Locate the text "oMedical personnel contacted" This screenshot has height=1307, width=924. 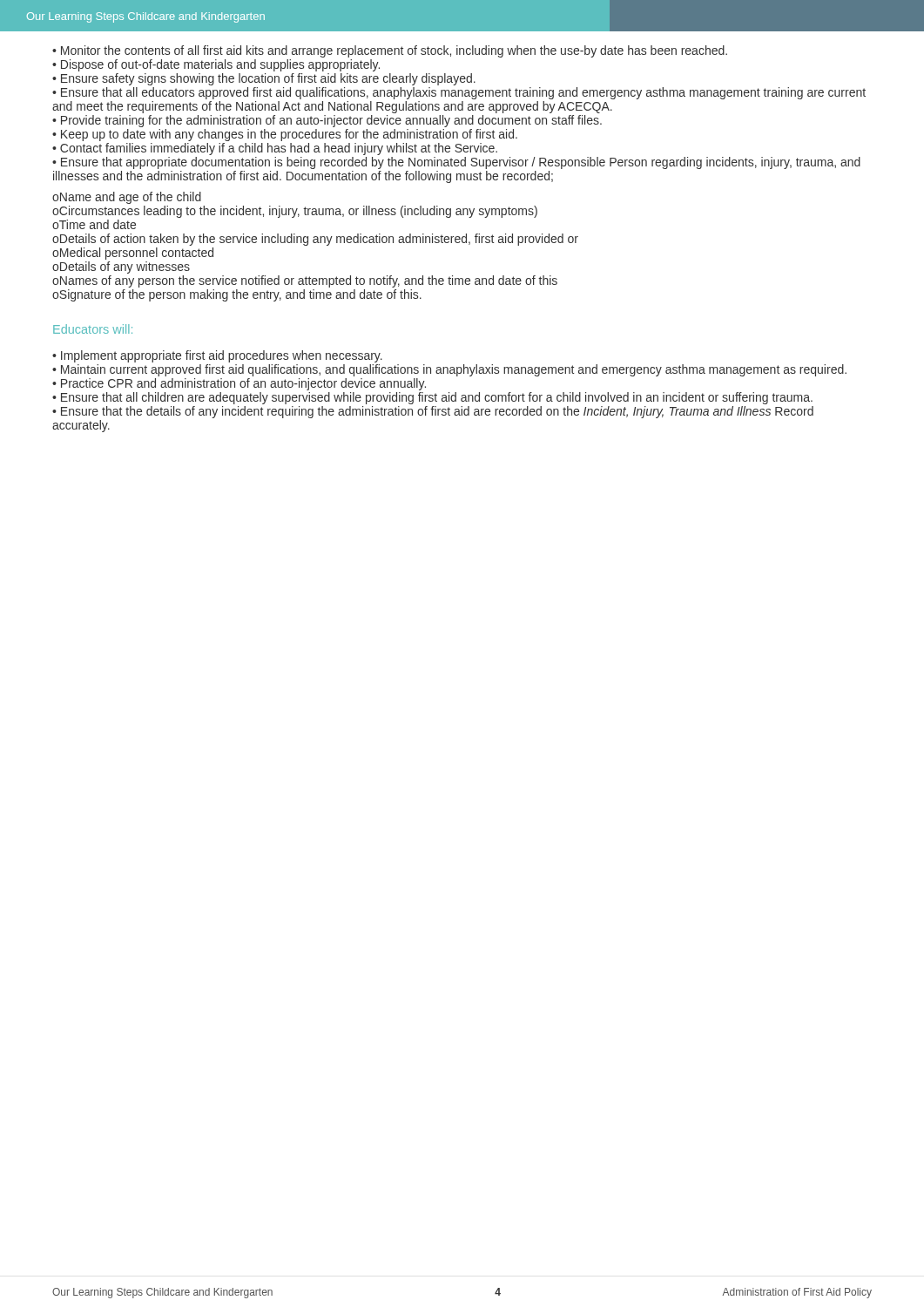coord(462,253)
